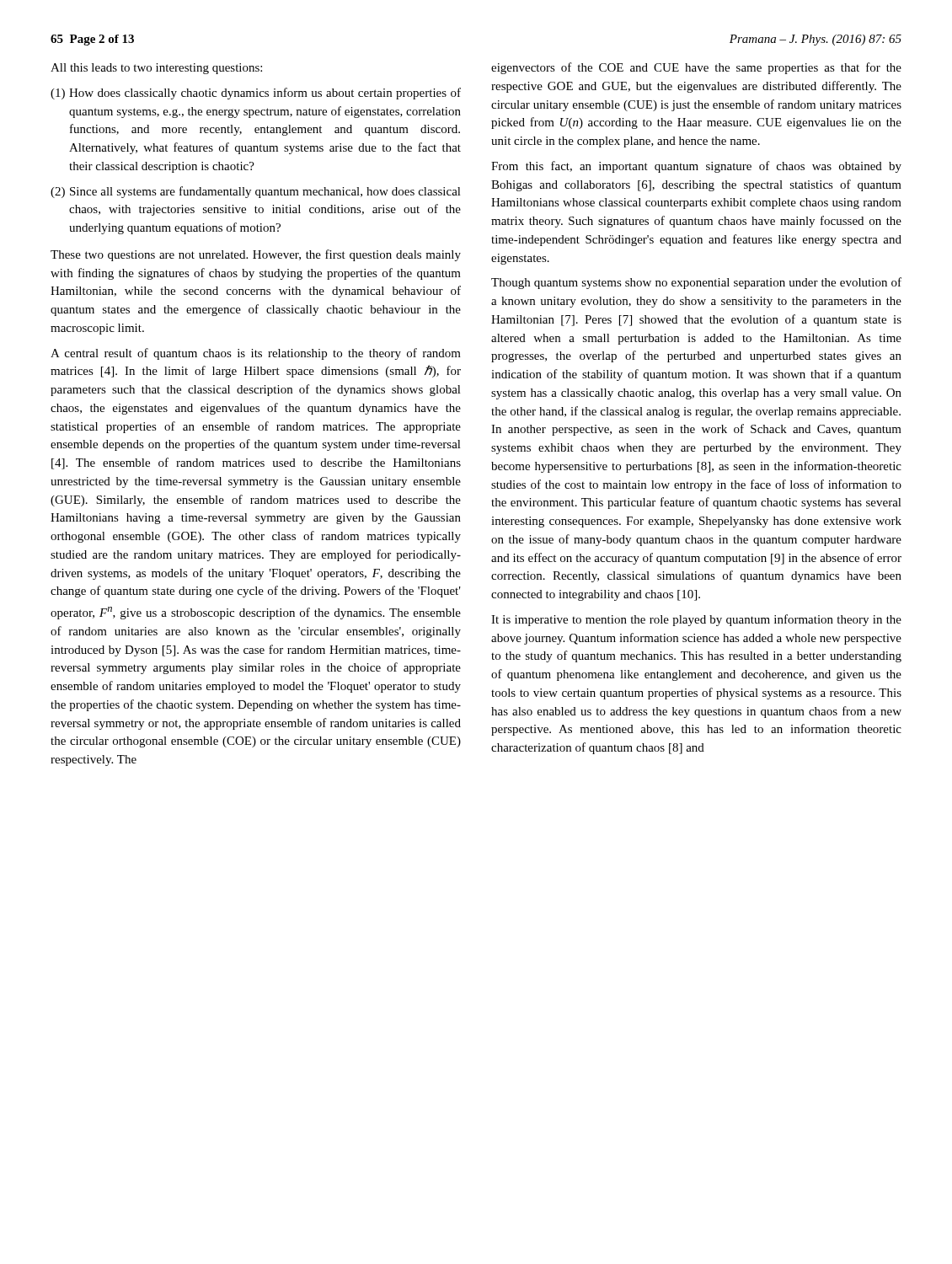The width and height of the screenshot is (952, 1264).
Task: Find the text block with the text "All this leads to two interesting"
Action: click(256, 68)
